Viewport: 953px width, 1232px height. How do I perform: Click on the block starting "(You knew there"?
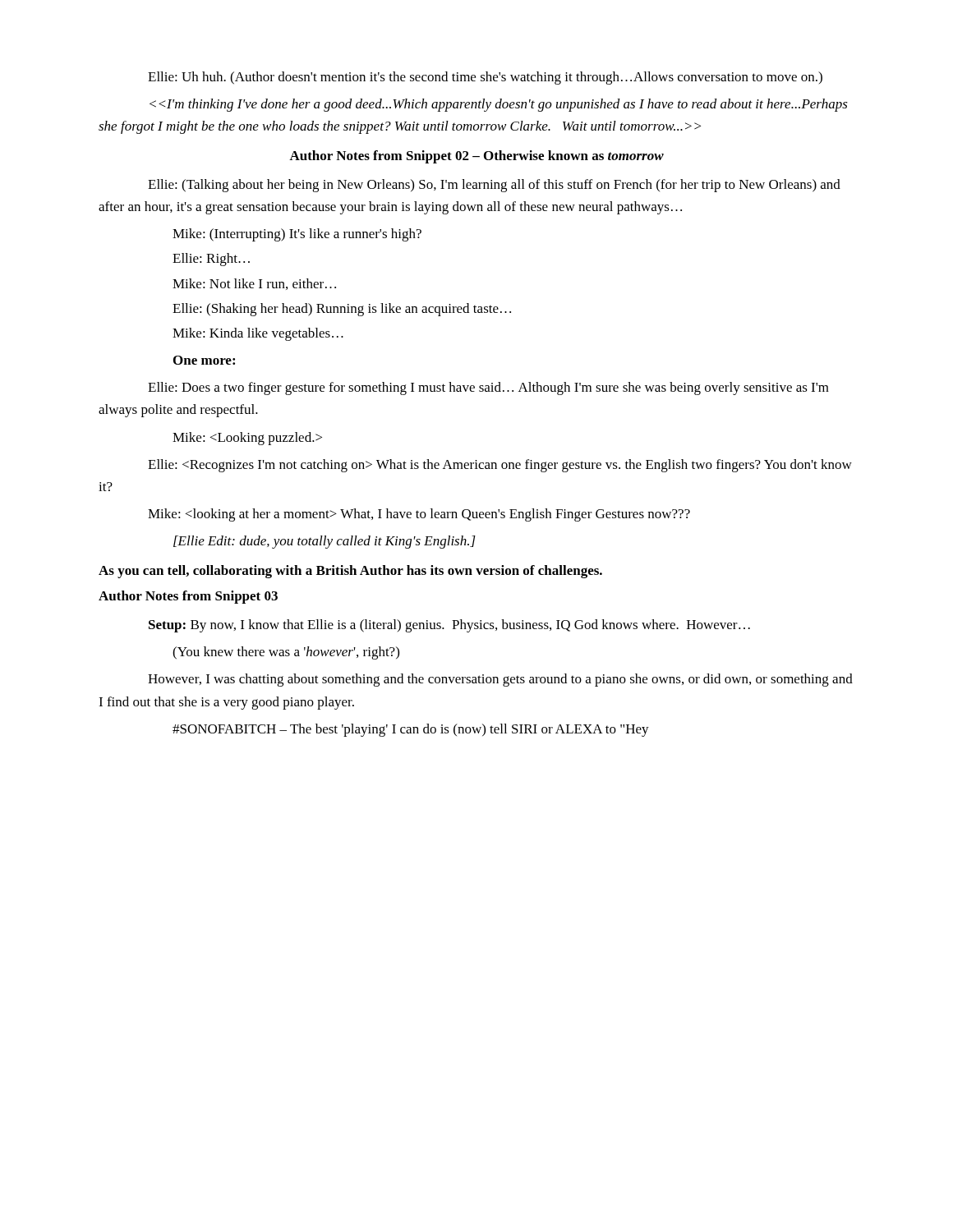pyautogui.click(x=286, y=652)
